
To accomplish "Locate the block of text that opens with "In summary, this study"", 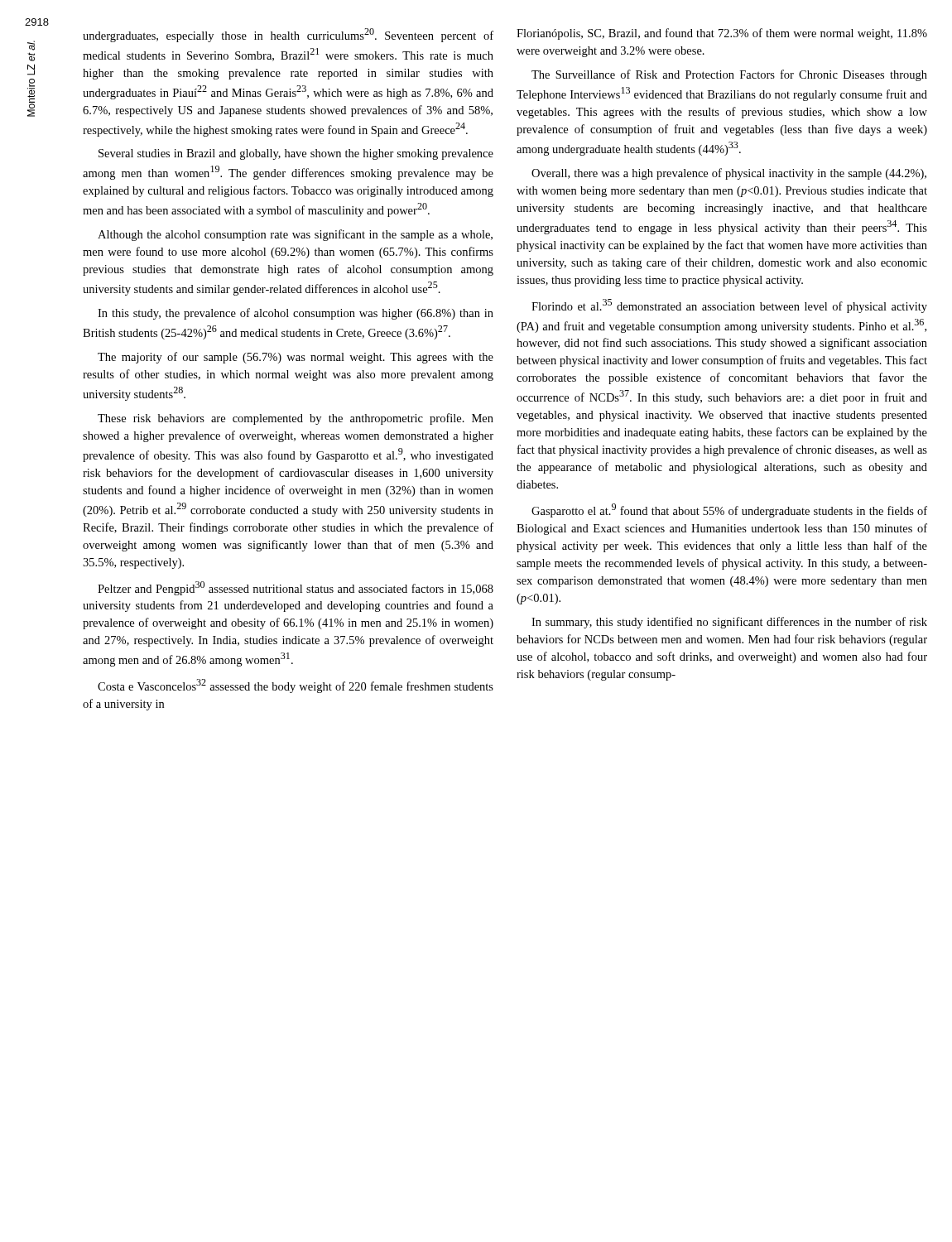I will tap(722, 649).
